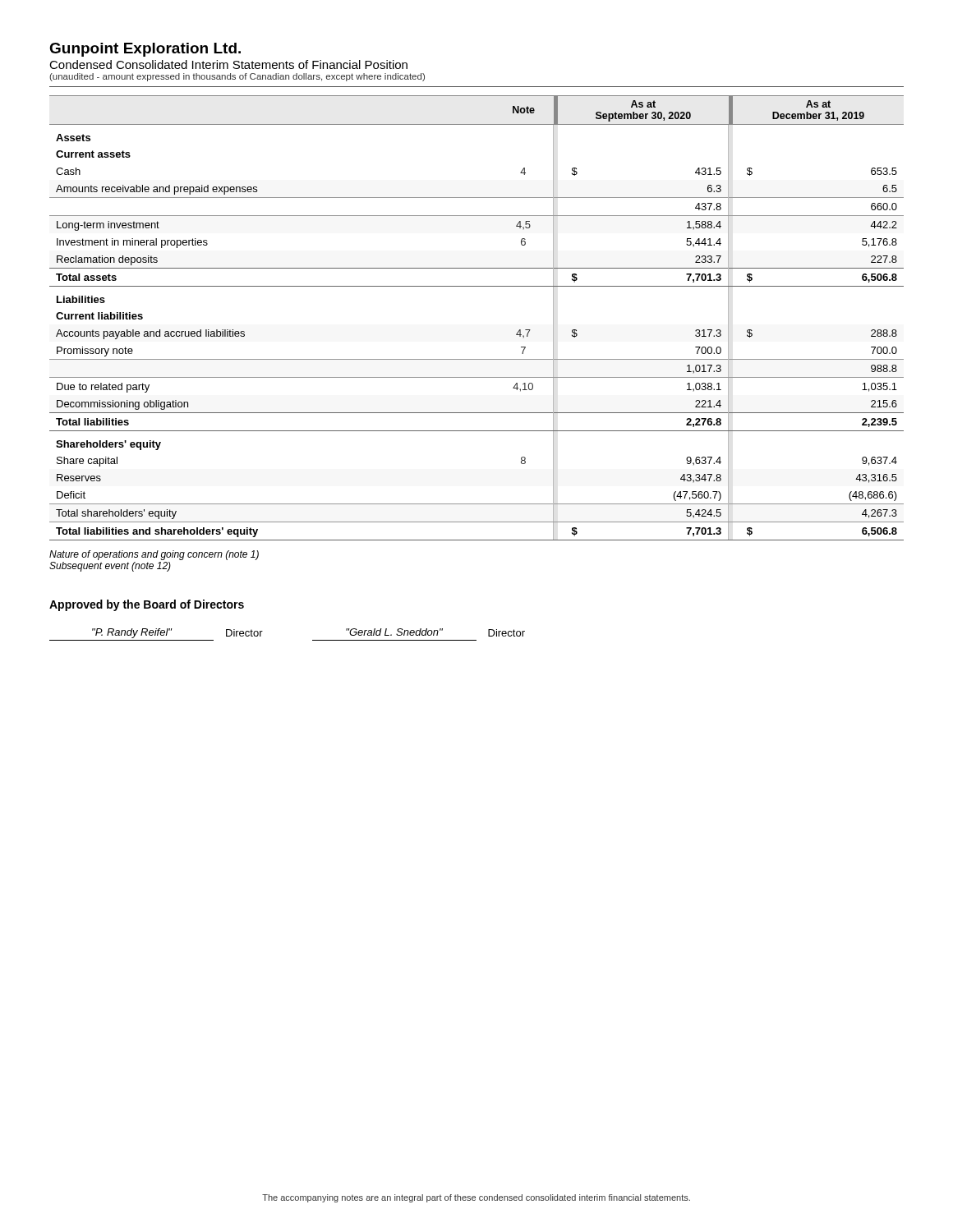
Task: Point to the text block starting "Gunpoint Exploration Ltd."
Action: (146, 48)
